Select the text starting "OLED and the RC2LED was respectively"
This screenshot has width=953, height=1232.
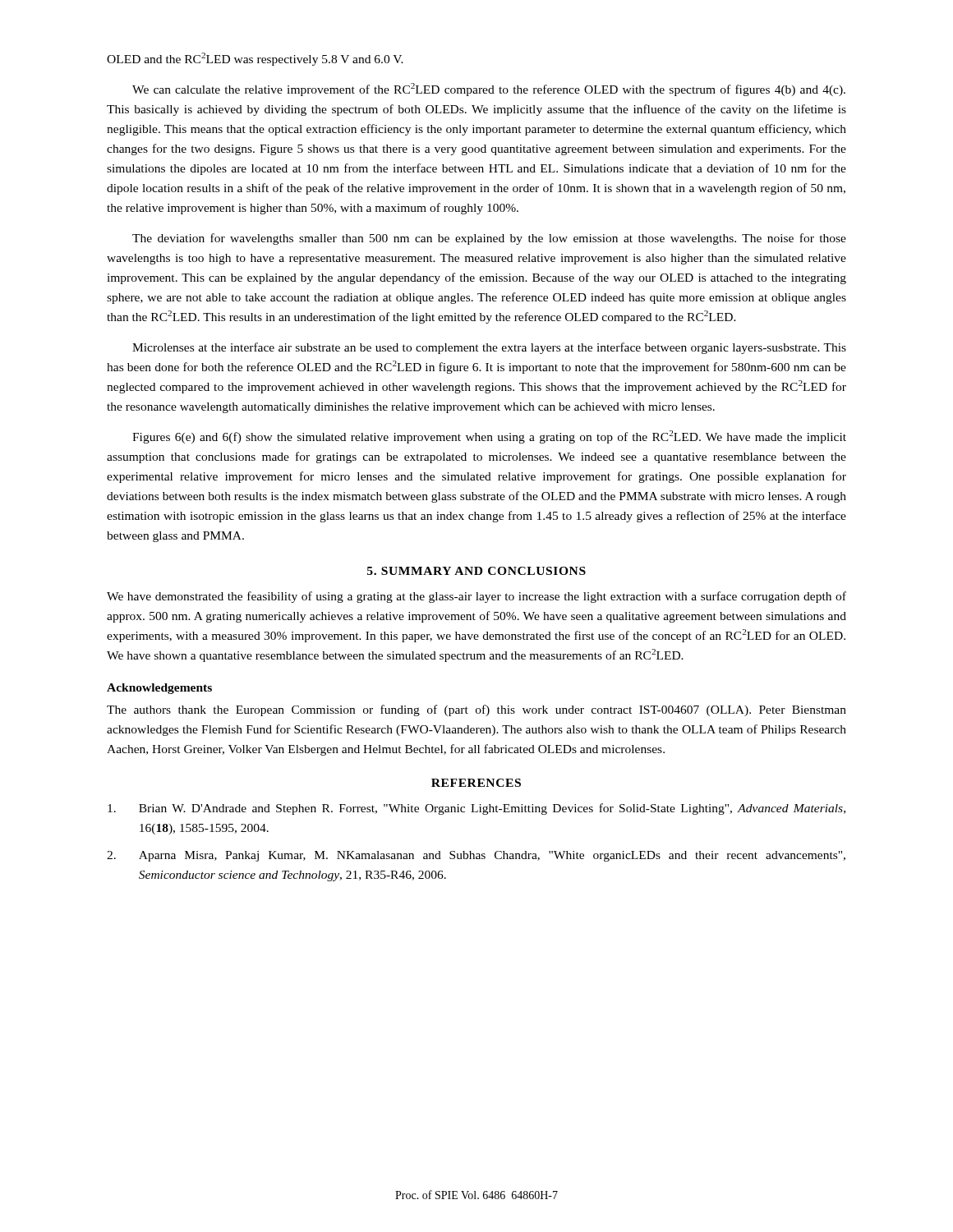tap(255, 59)
